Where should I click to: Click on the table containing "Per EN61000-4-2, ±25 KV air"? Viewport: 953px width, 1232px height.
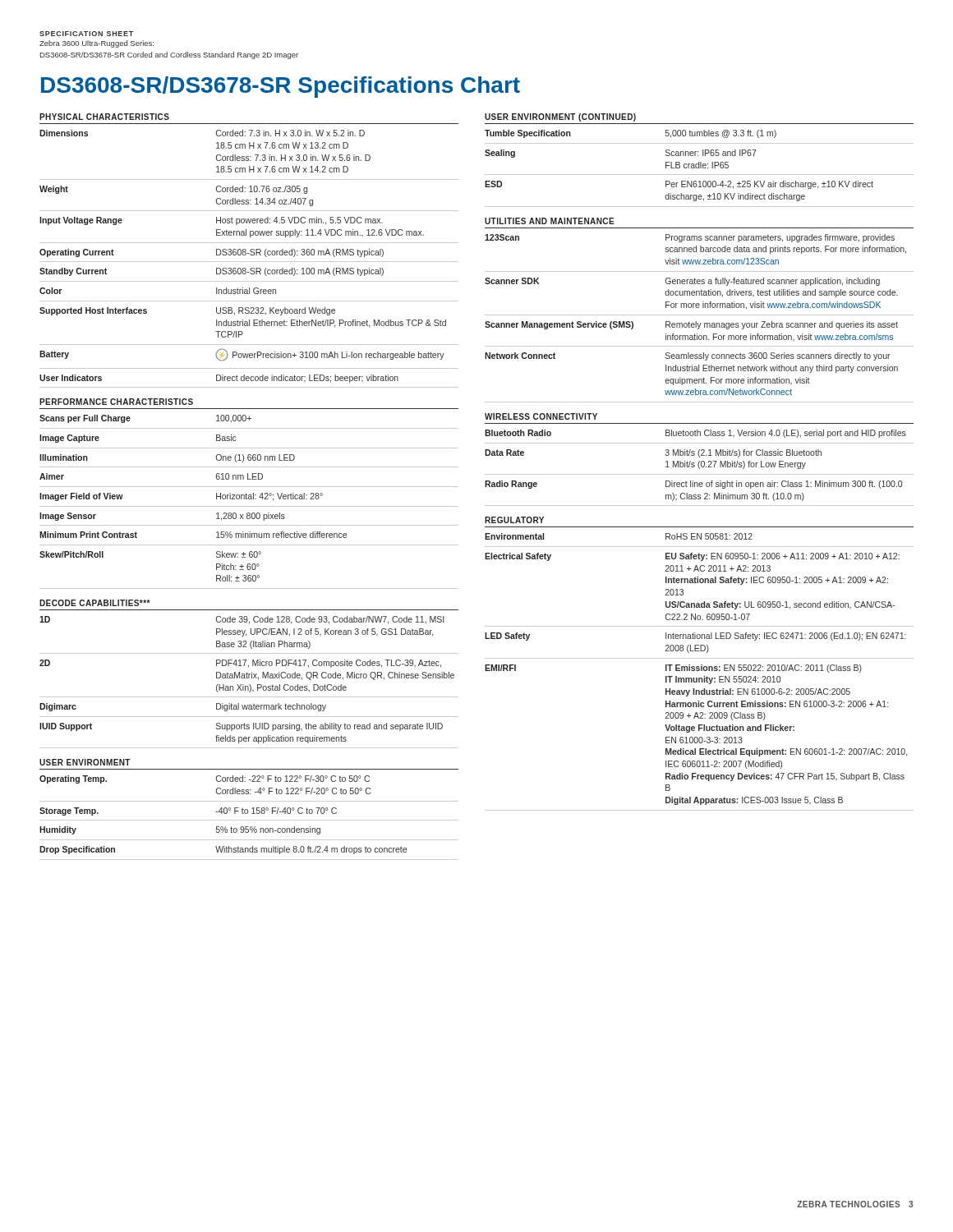click(699, 166)
